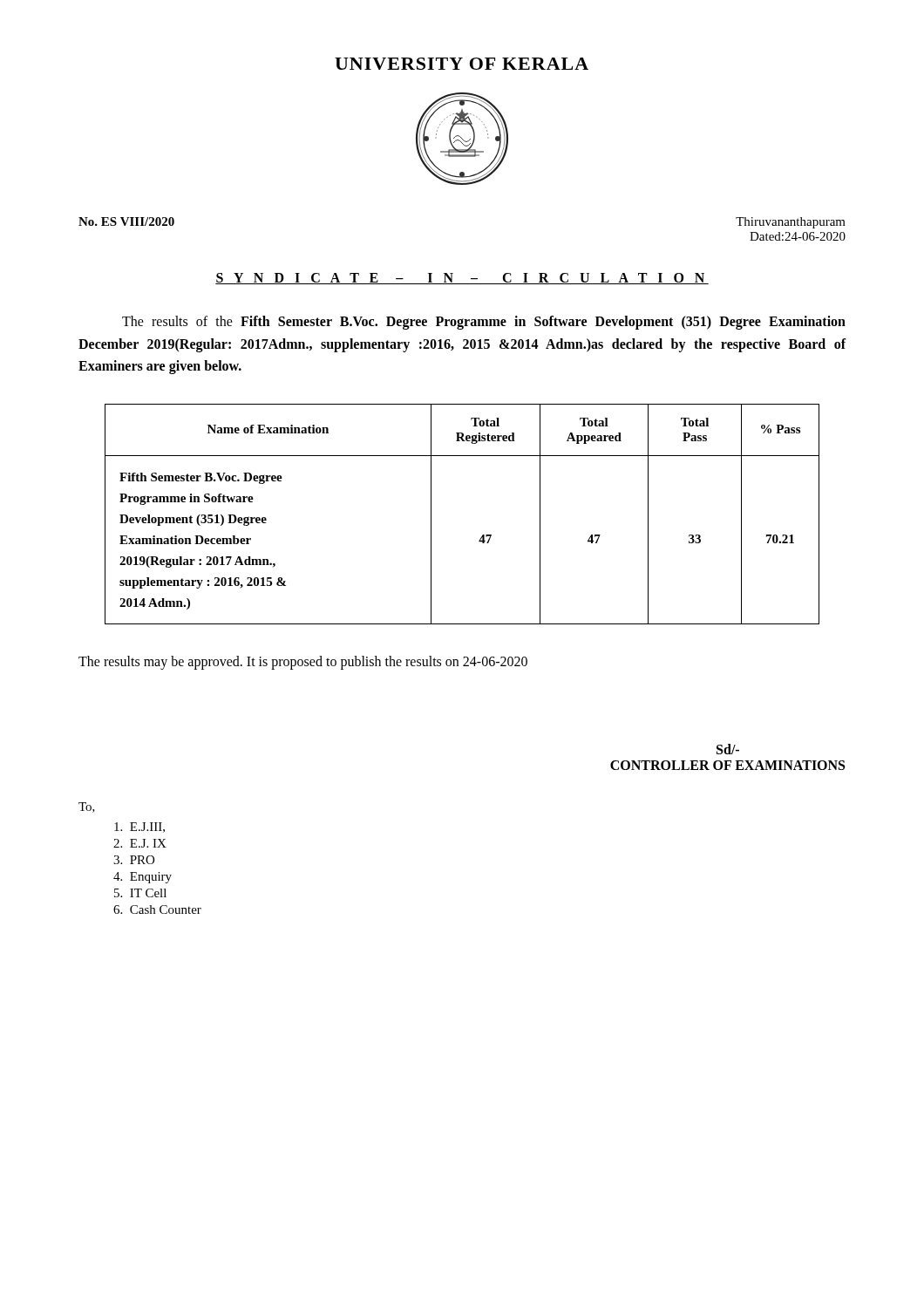Screen dimensions: 1308x924
Task: Locate the text with the text "No. ES VIII/2020 ThiruvananthapuramDated:24-06-2020"
Action: click(x=127, y=222)
